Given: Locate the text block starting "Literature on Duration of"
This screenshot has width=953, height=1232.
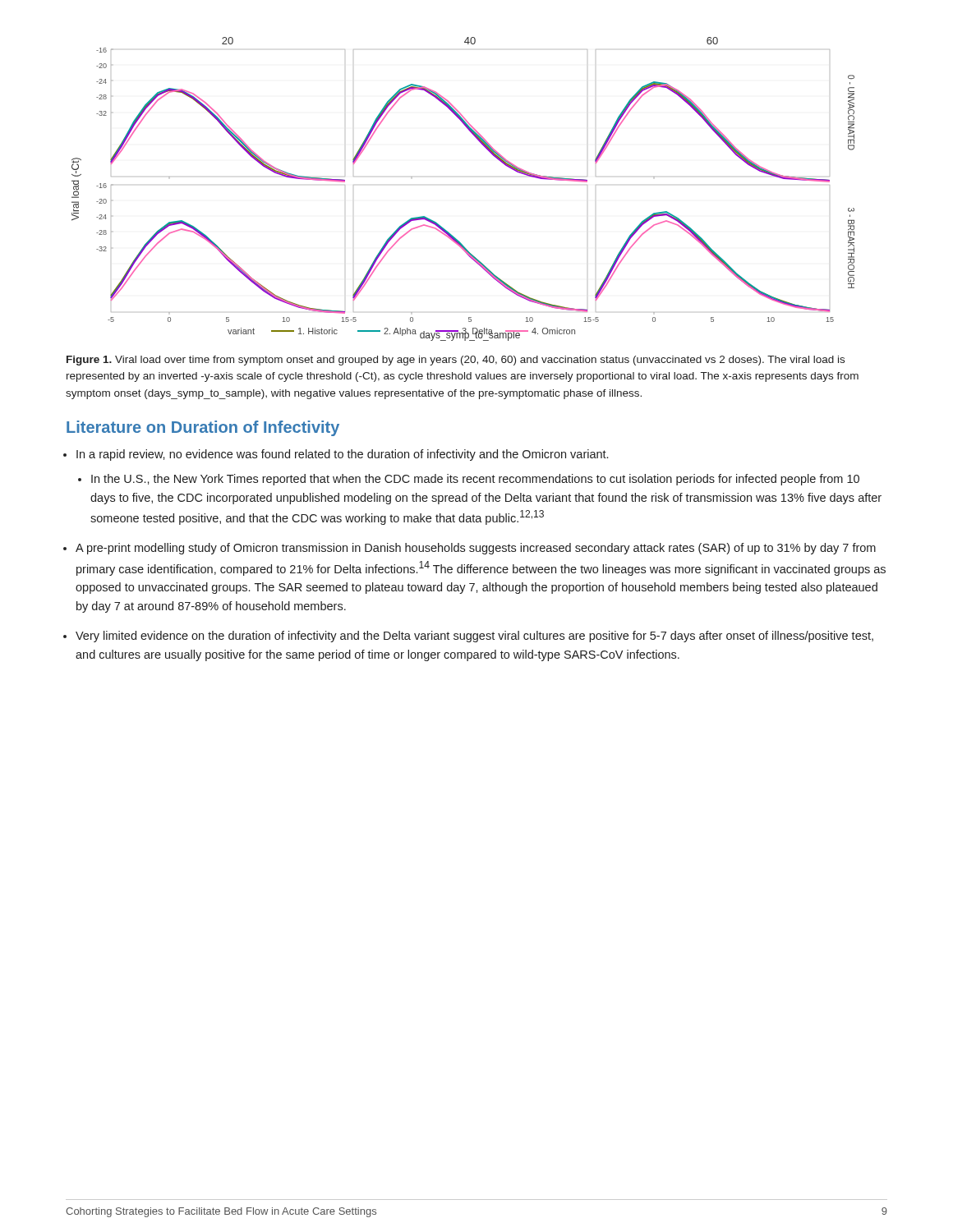Looking at the screenshot, I should [x=203, y=427].
